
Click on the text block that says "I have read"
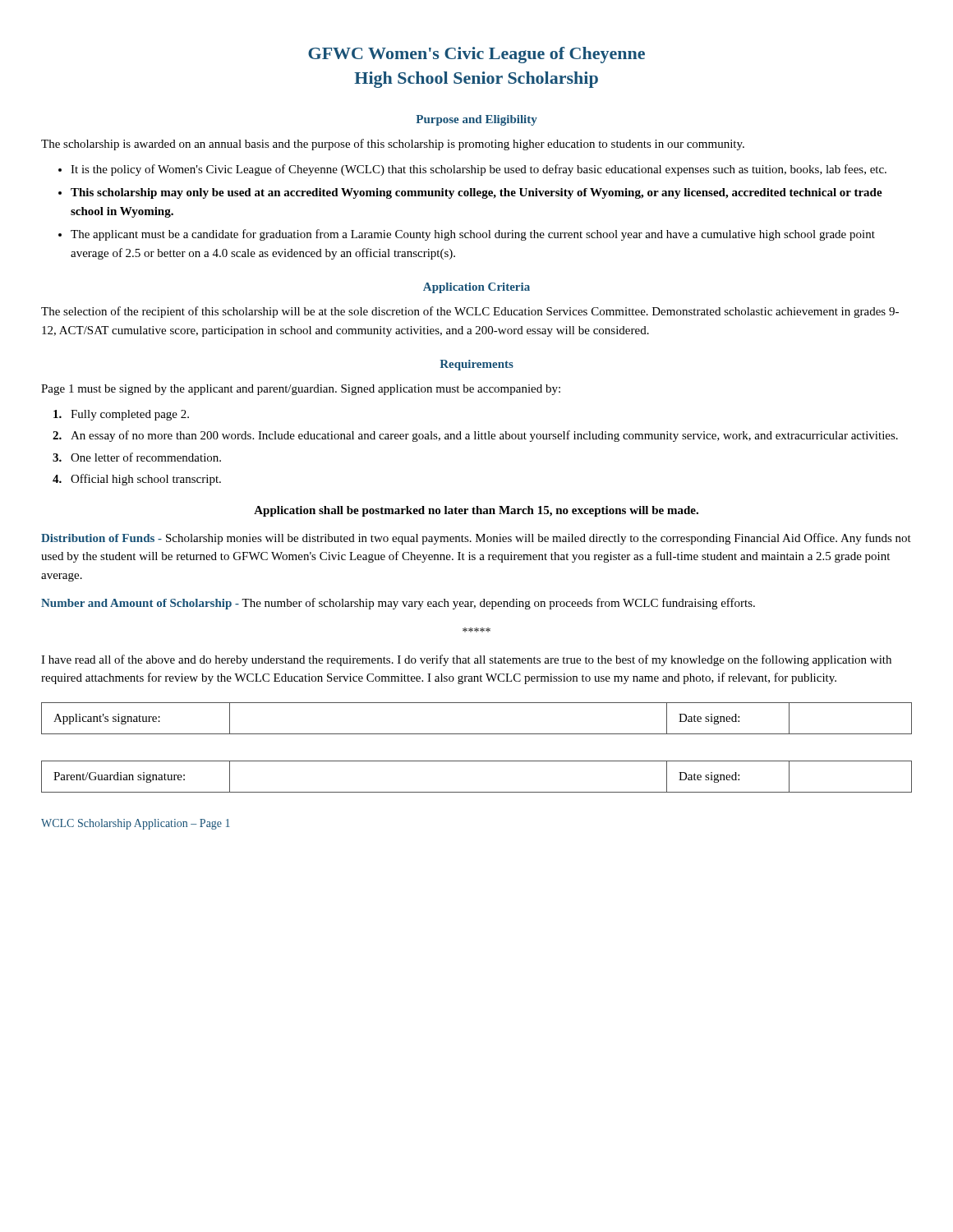(466, 669)
